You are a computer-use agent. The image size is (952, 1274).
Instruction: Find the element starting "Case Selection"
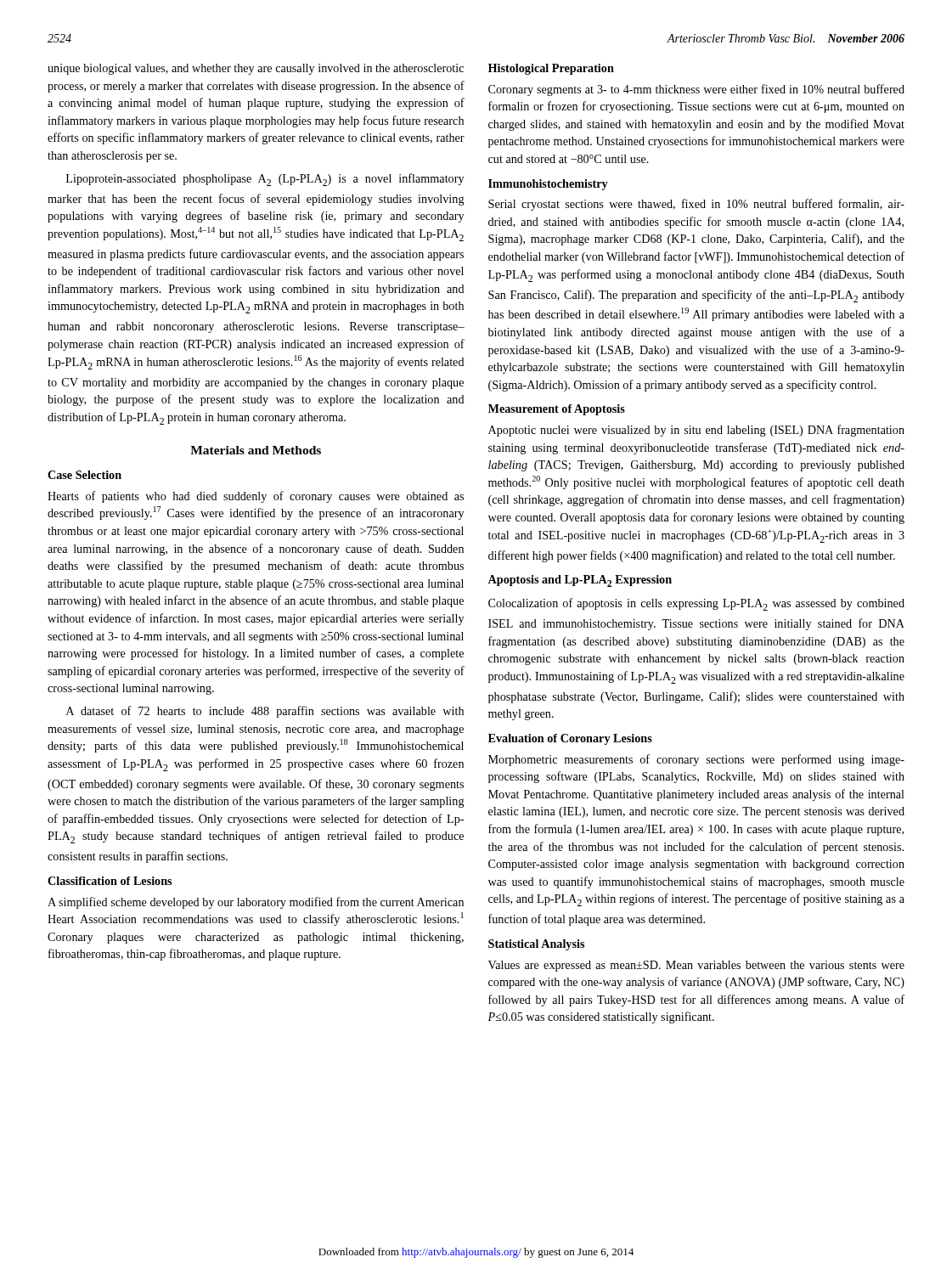coord(85,475)
